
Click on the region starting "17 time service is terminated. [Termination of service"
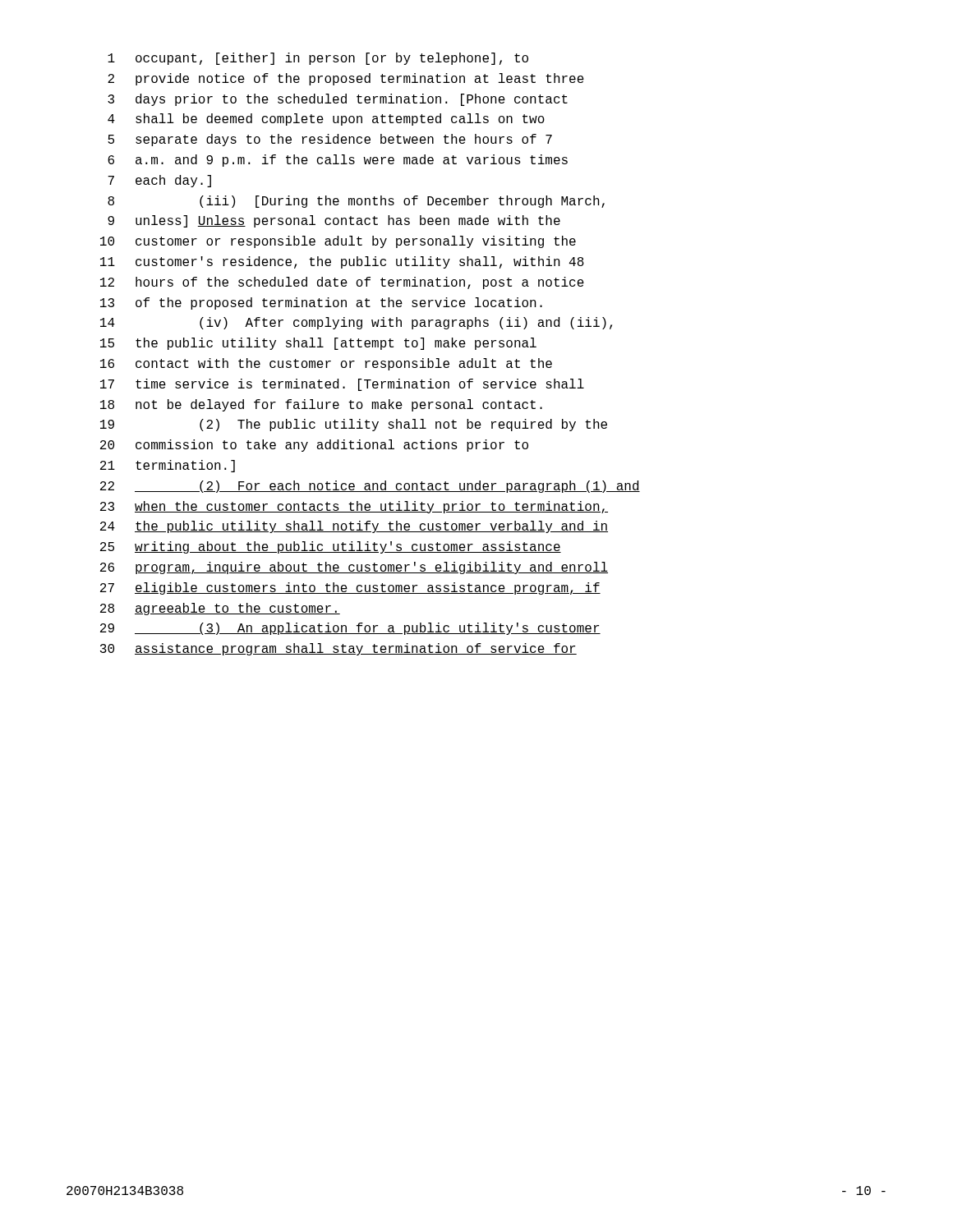coord(476,385)
